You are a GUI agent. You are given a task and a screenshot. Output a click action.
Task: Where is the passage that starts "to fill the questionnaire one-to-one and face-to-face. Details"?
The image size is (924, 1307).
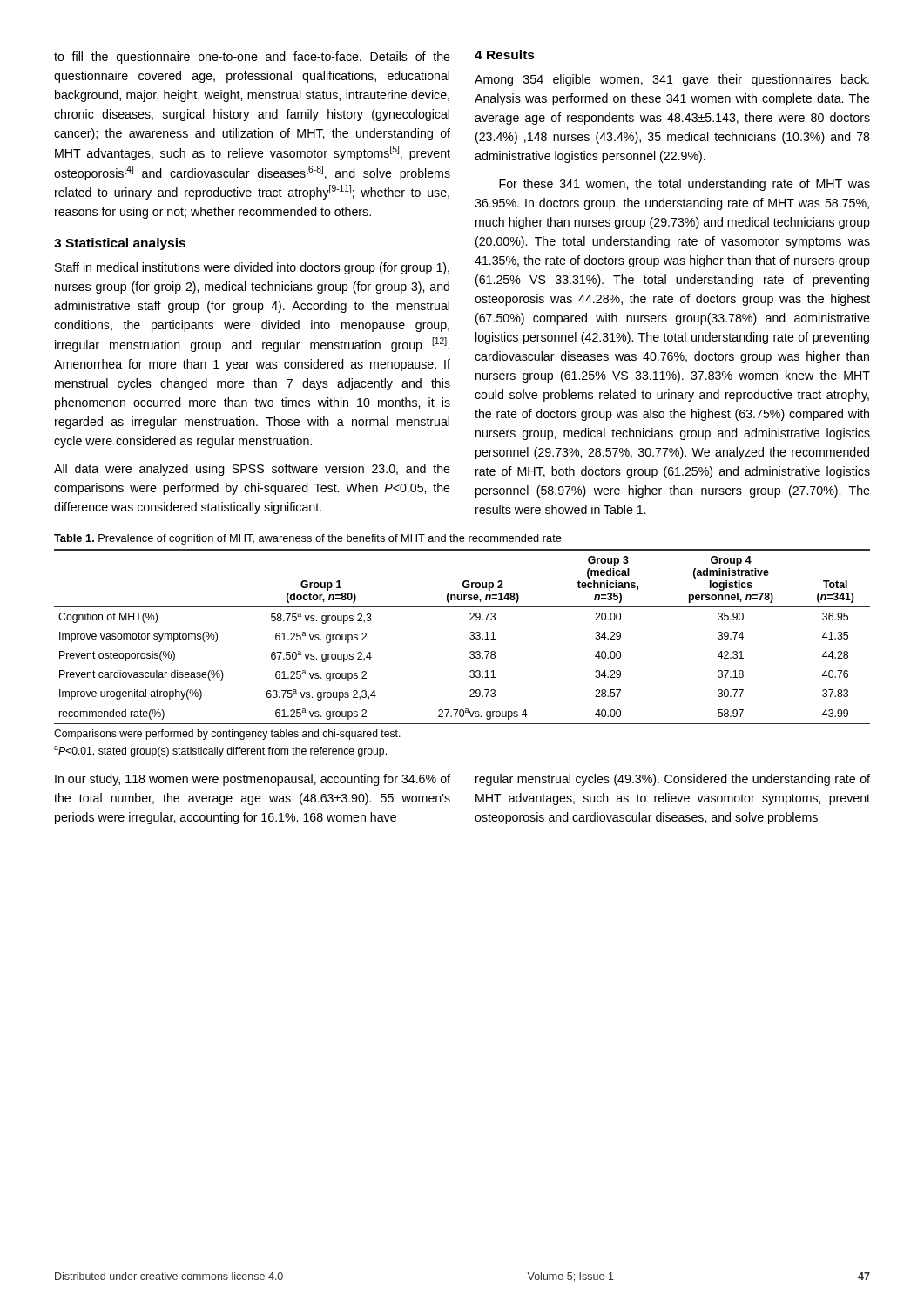pos(252,134)
